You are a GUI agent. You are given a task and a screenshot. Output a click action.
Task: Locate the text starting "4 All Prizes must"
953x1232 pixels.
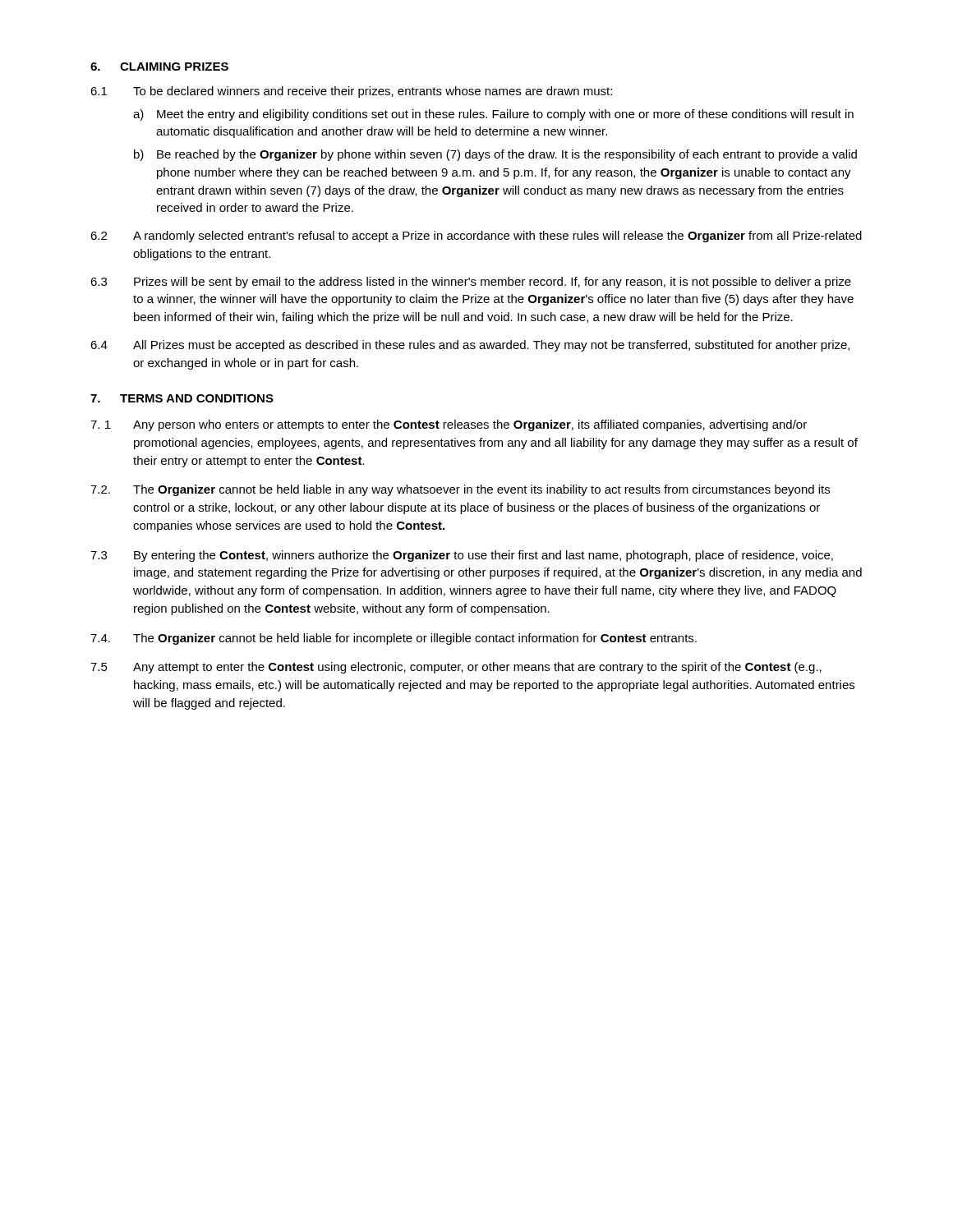476,354
